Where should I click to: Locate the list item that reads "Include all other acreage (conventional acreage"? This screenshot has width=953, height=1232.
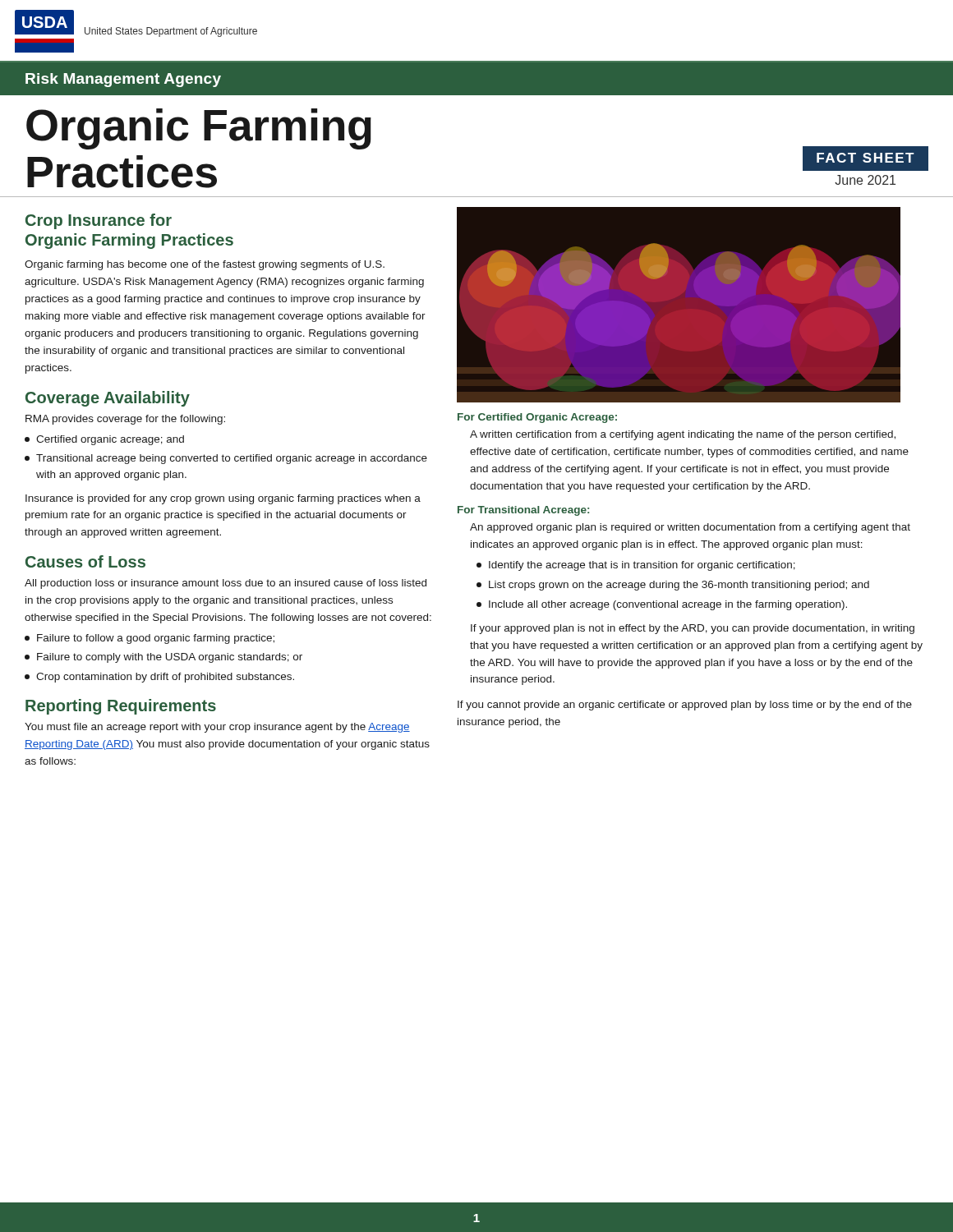point(662,605)
